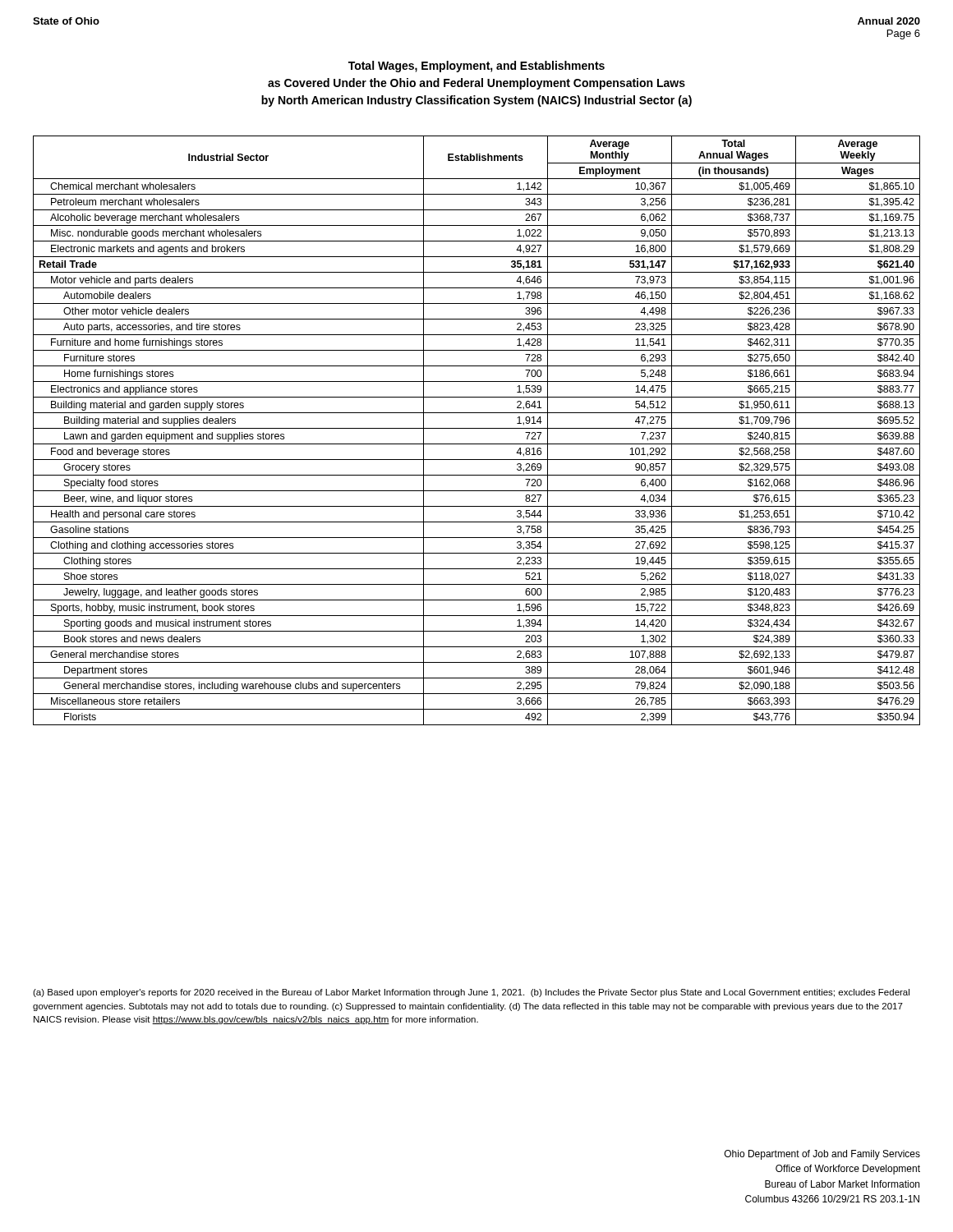Click on the footnote that says "(a) Based upon employer's reports"
Image resolution: width=953 pixels, height=1232 pixels.
[471, 1006]
